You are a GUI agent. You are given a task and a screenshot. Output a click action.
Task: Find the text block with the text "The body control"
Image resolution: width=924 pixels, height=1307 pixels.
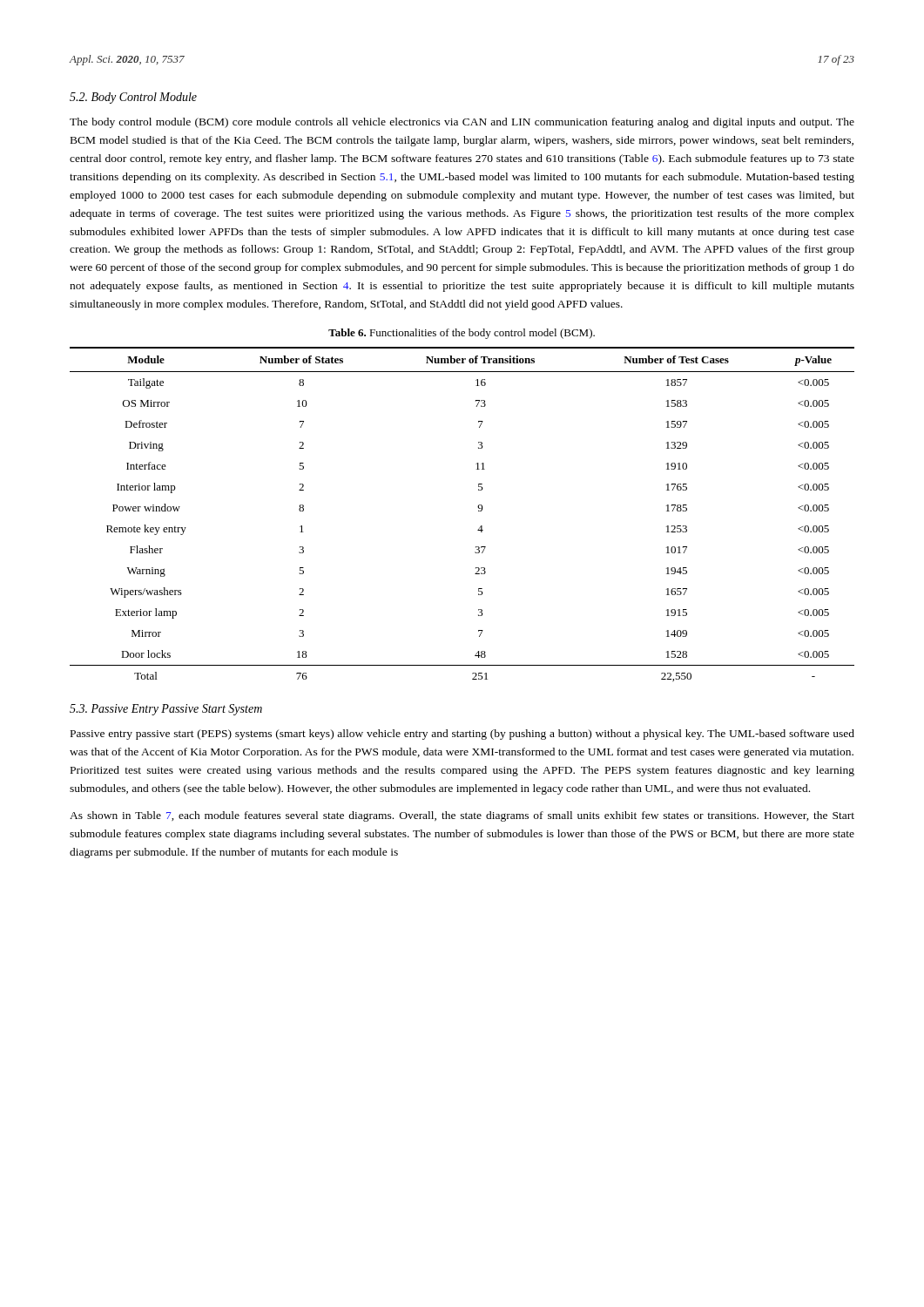(x=462, y=213)
